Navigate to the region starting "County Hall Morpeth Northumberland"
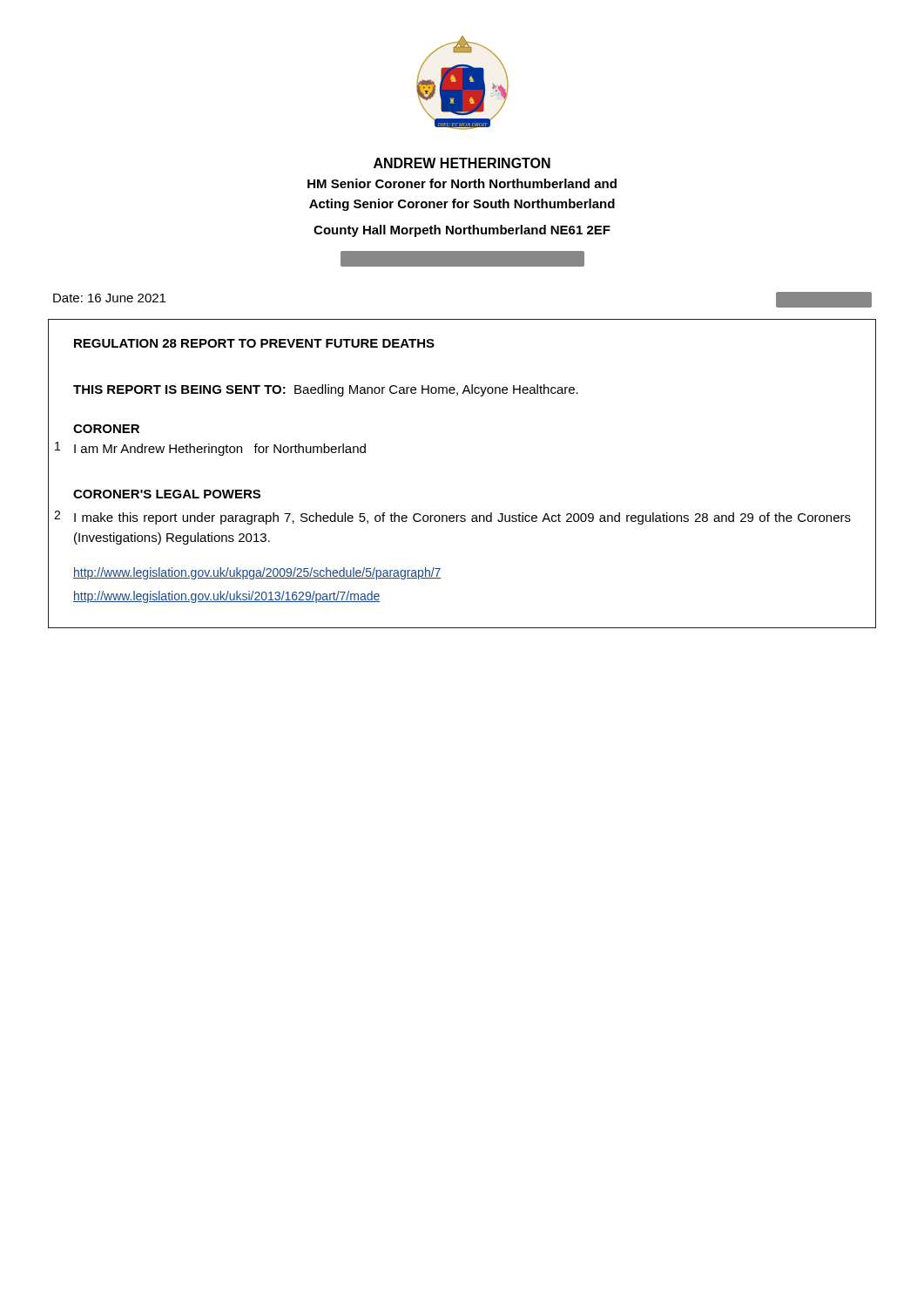Viewport: 924px width, 1307px height. (x=462, y=230)
